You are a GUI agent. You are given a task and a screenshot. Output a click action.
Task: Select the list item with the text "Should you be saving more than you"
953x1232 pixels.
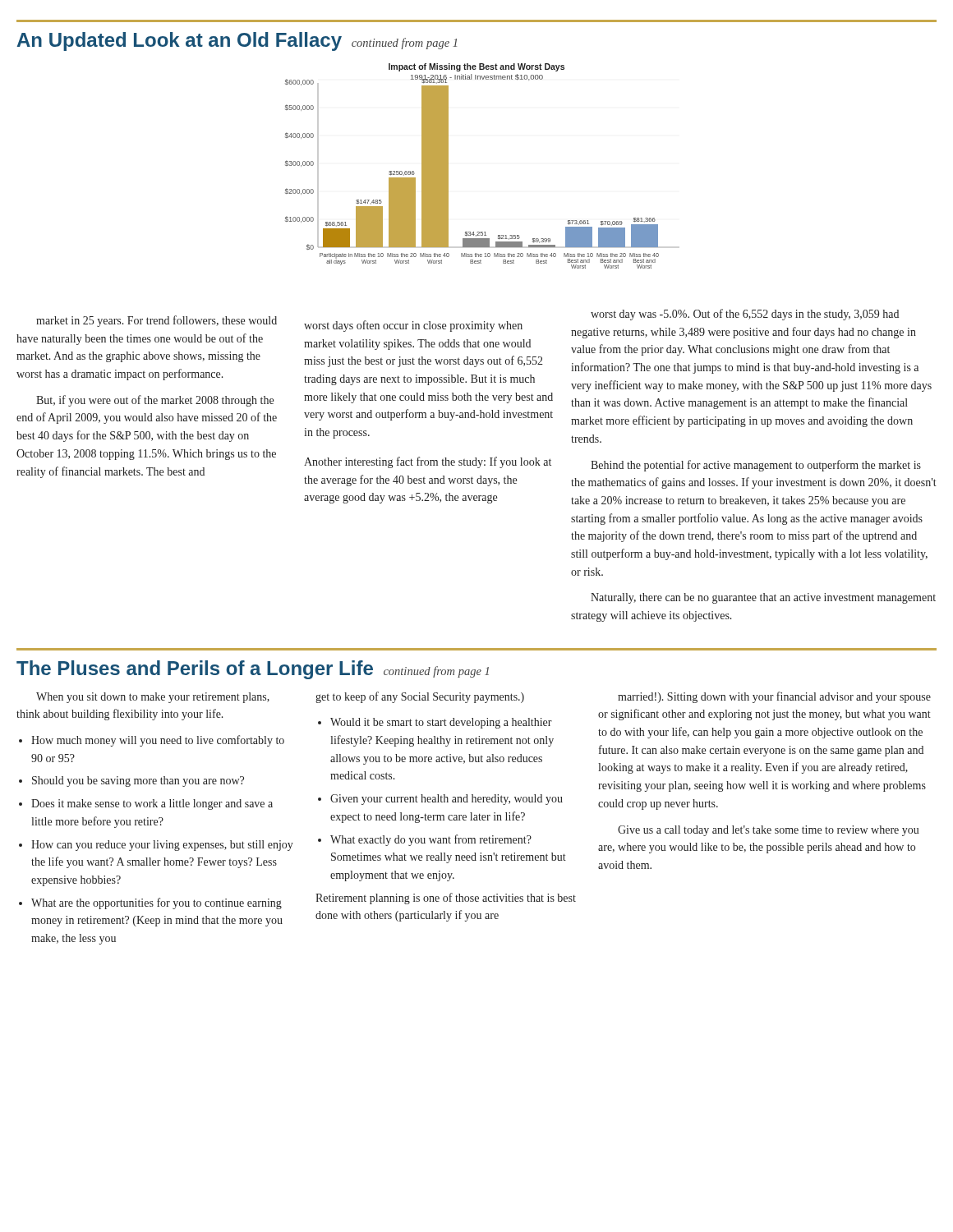click(x=138, y=781)
